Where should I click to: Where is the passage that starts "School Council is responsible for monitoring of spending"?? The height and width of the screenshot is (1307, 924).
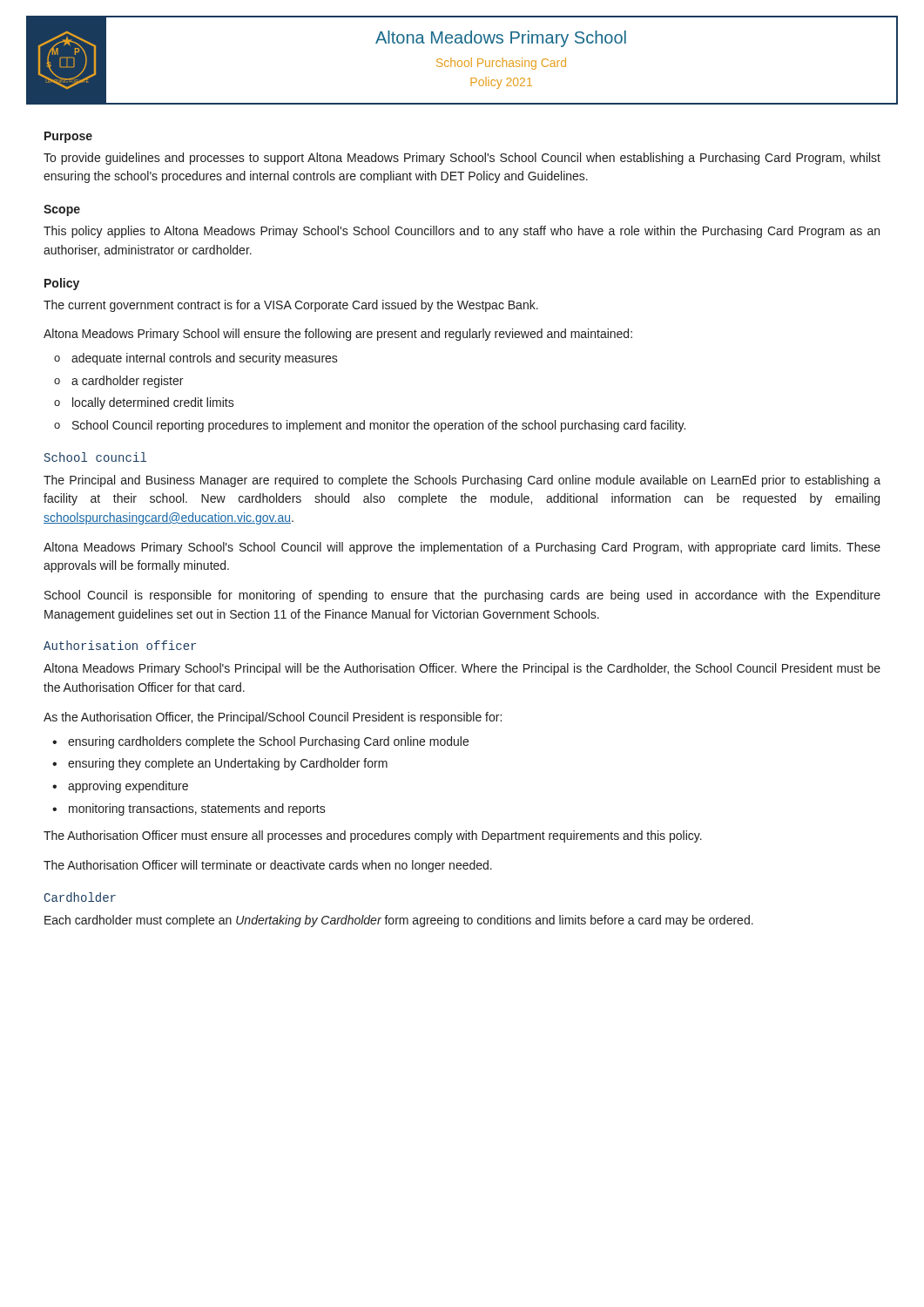point(462,605)
